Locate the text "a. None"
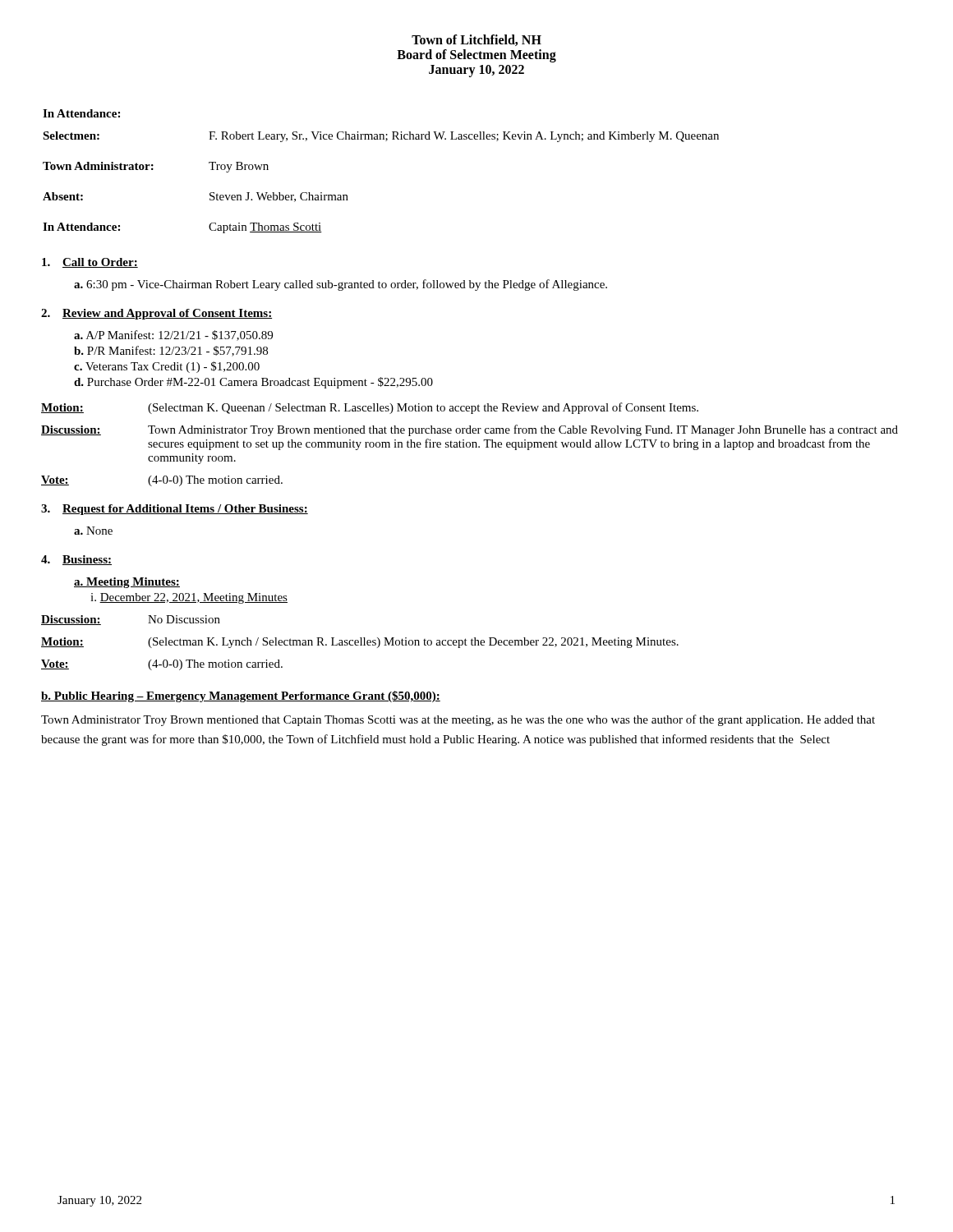Viewport: 953px width, 1232px height. click(x=93, y=531)
